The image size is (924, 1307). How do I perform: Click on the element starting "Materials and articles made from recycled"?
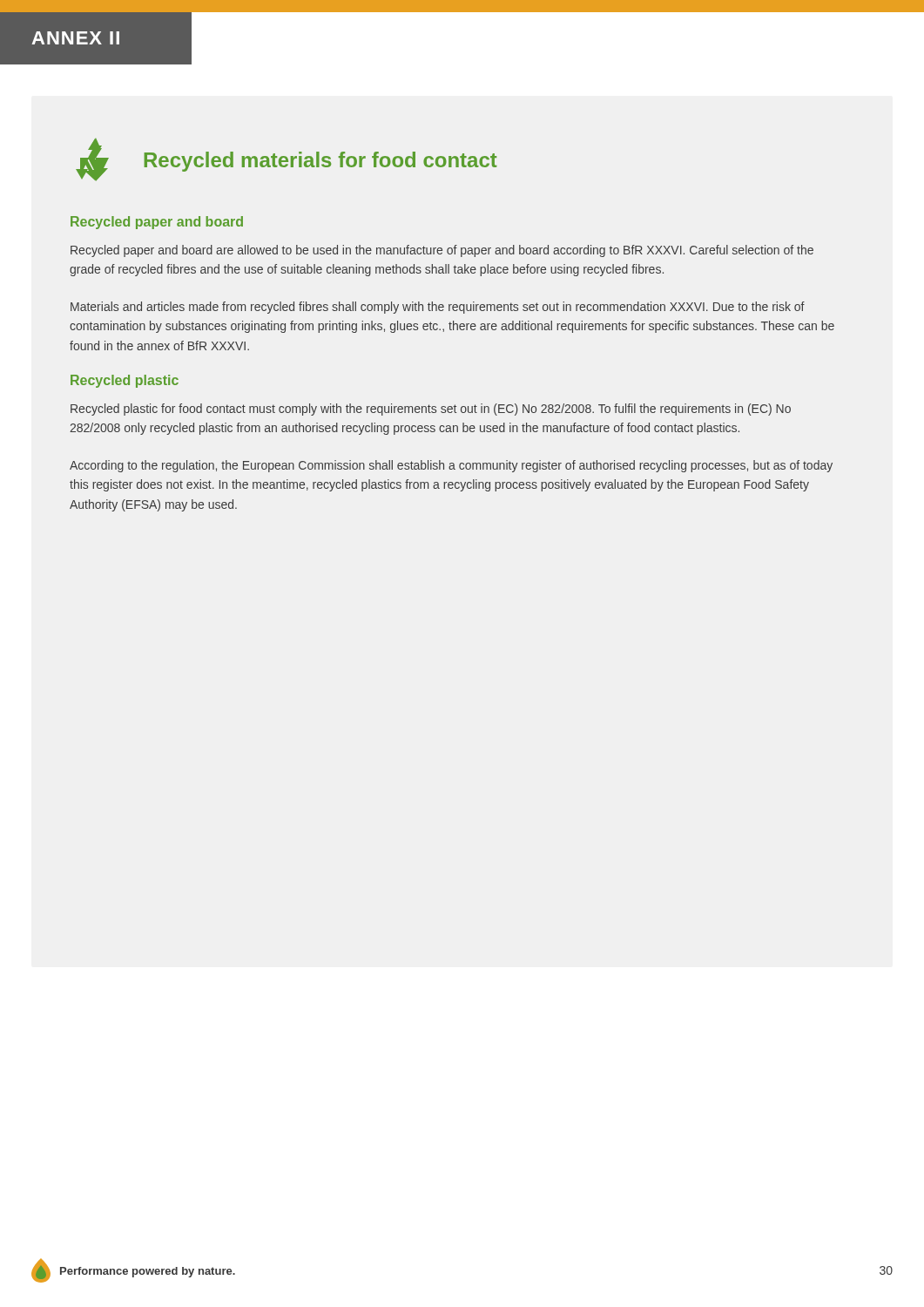(452, 326)
